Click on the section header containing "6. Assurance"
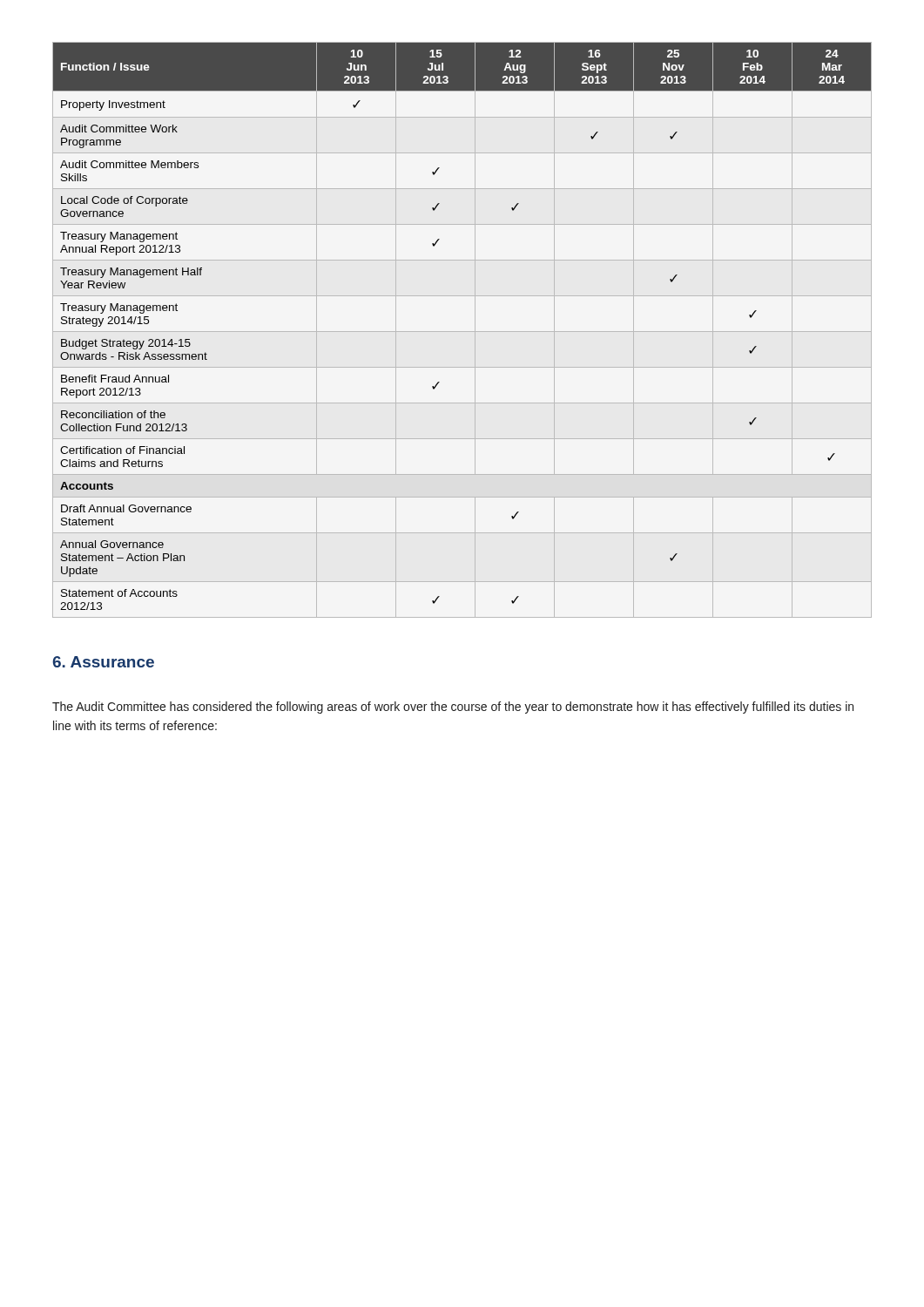 pos(103,662)
